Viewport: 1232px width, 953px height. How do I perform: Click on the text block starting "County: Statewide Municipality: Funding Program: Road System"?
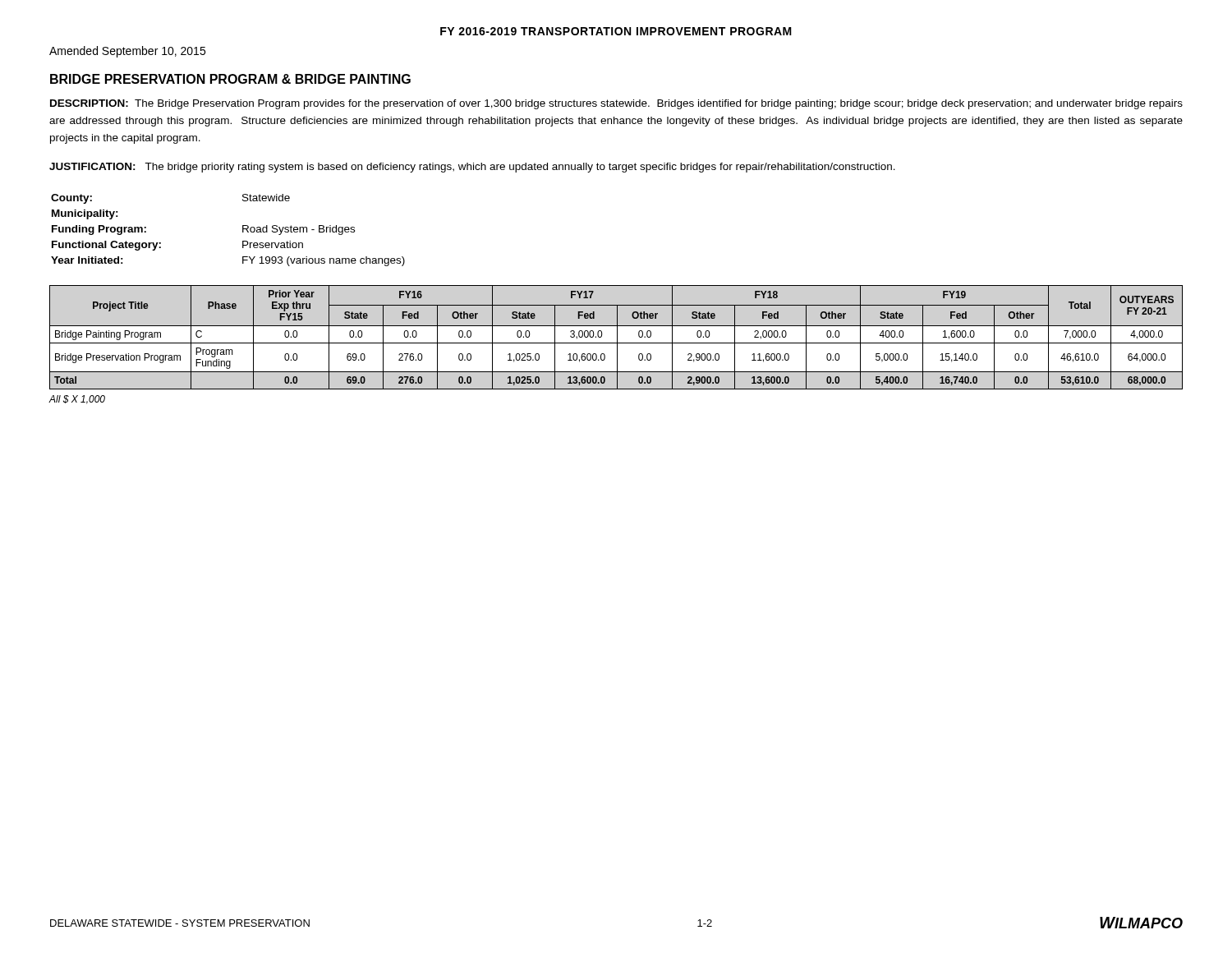70,198
